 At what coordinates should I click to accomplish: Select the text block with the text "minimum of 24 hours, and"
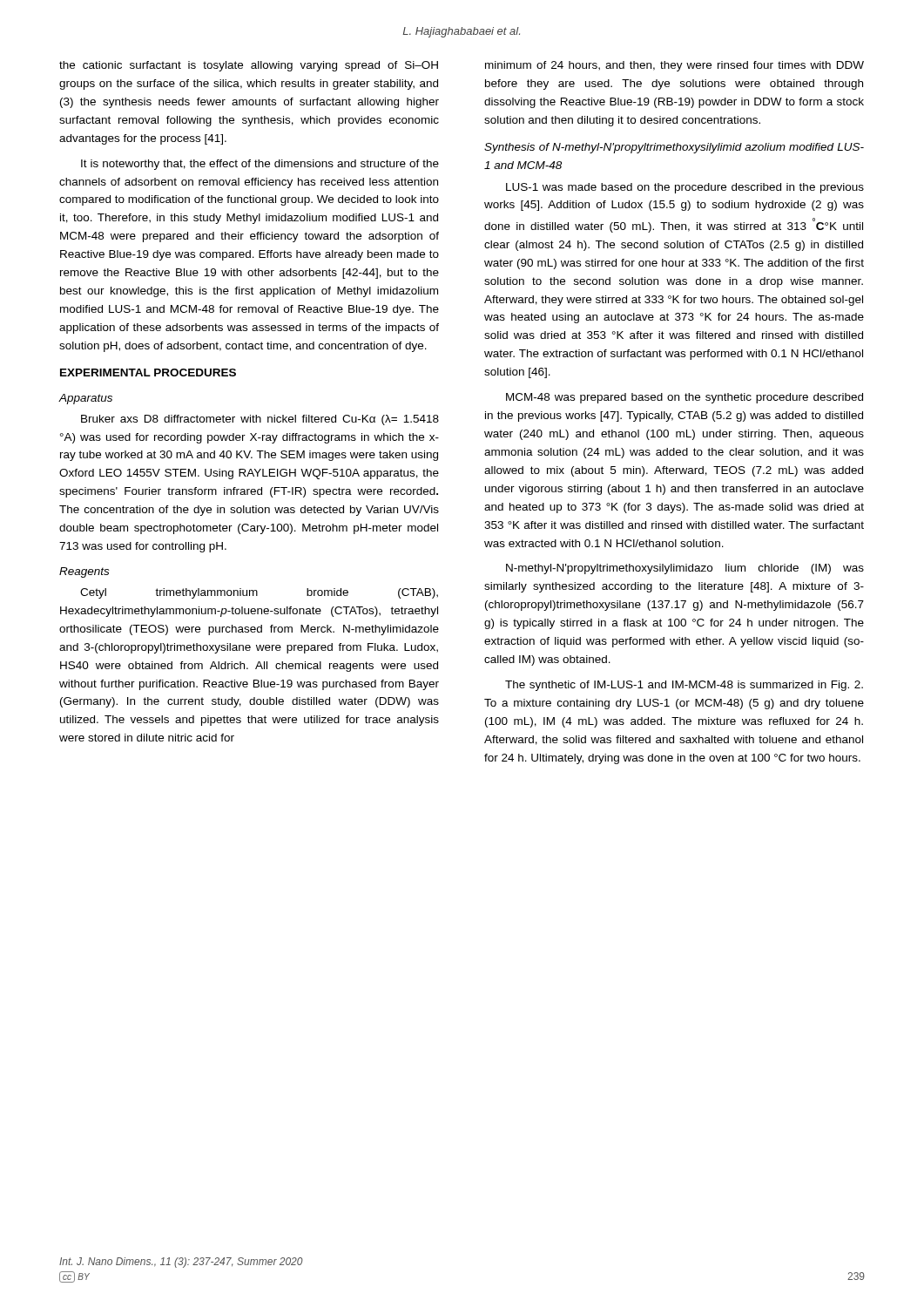point(674,93)
